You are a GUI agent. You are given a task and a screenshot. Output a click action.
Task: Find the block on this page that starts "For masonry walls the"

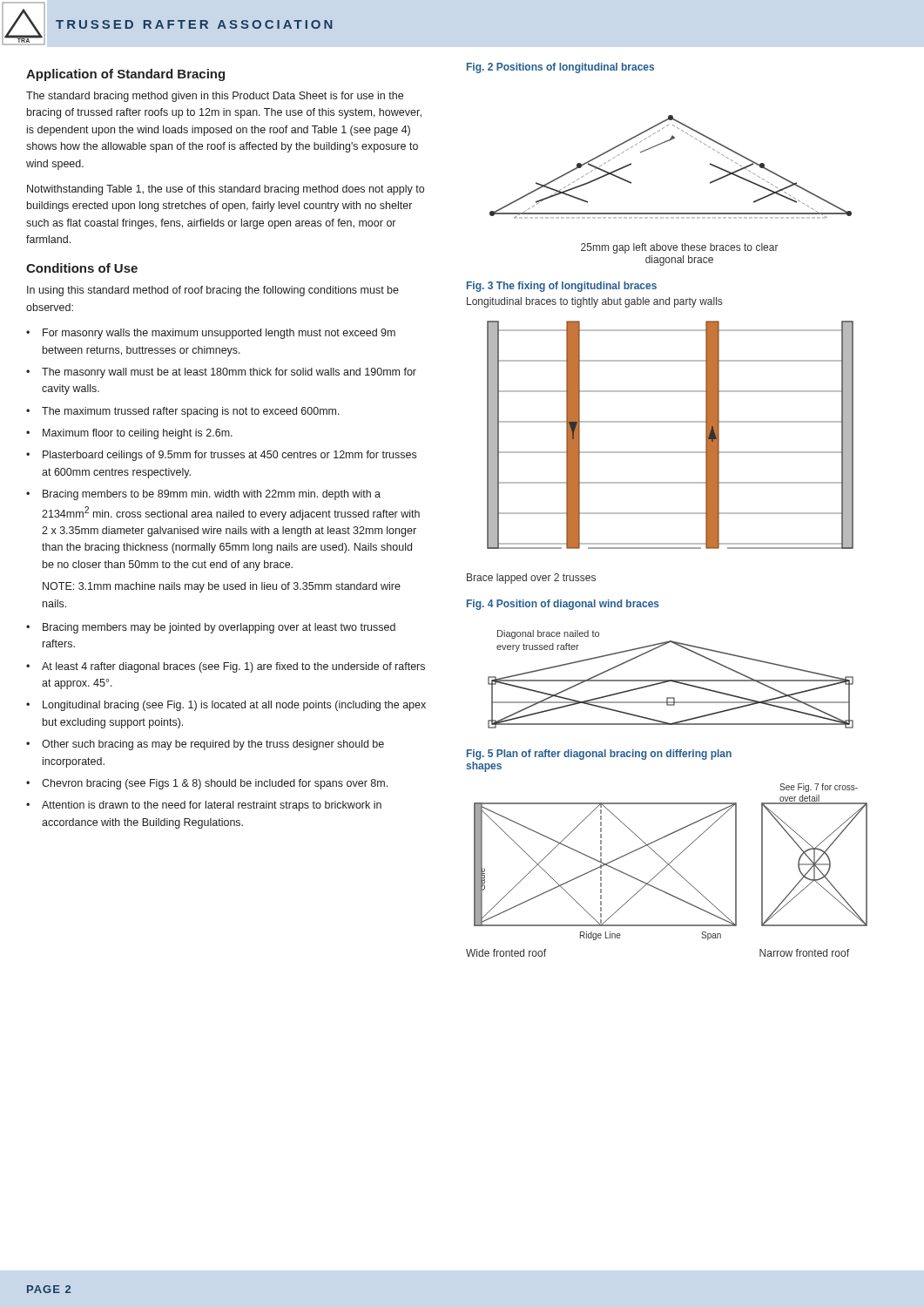click(x=219, y=341)
